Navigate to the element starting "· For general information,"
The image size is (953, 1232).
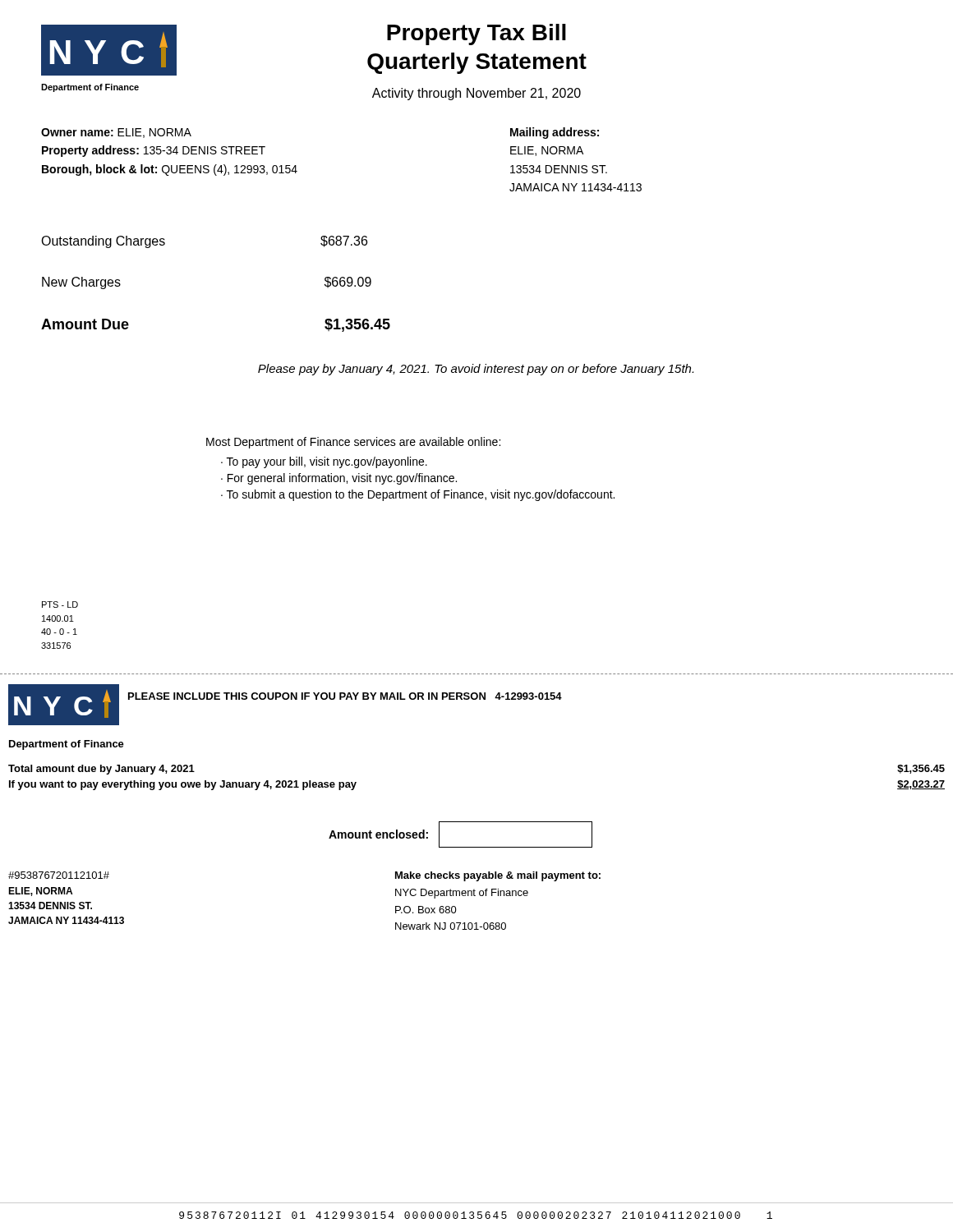click(339, 478)
